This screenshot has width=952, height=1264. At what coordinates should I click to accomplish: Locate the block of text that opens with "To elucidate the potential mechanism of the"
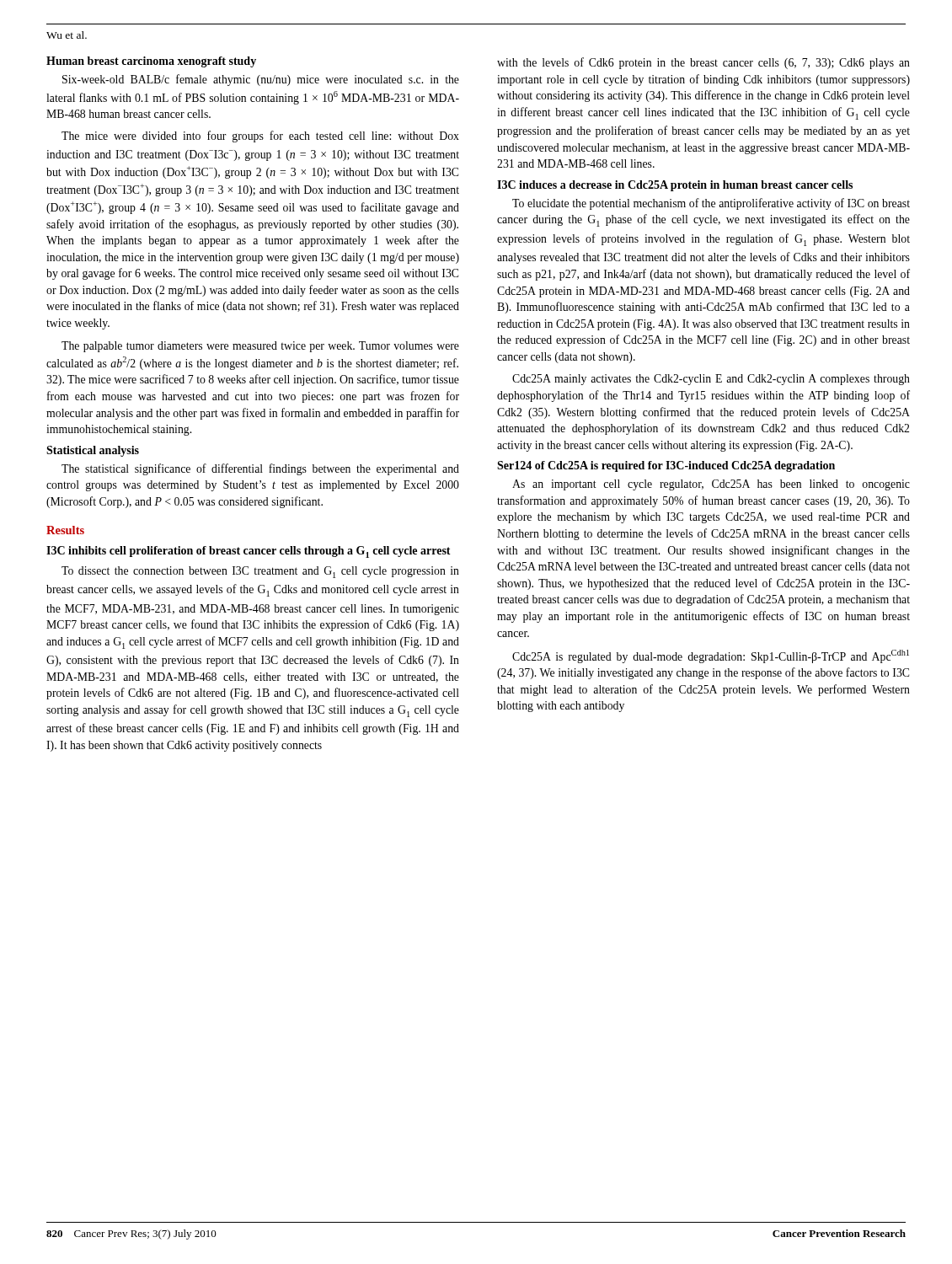pos(703,280)
